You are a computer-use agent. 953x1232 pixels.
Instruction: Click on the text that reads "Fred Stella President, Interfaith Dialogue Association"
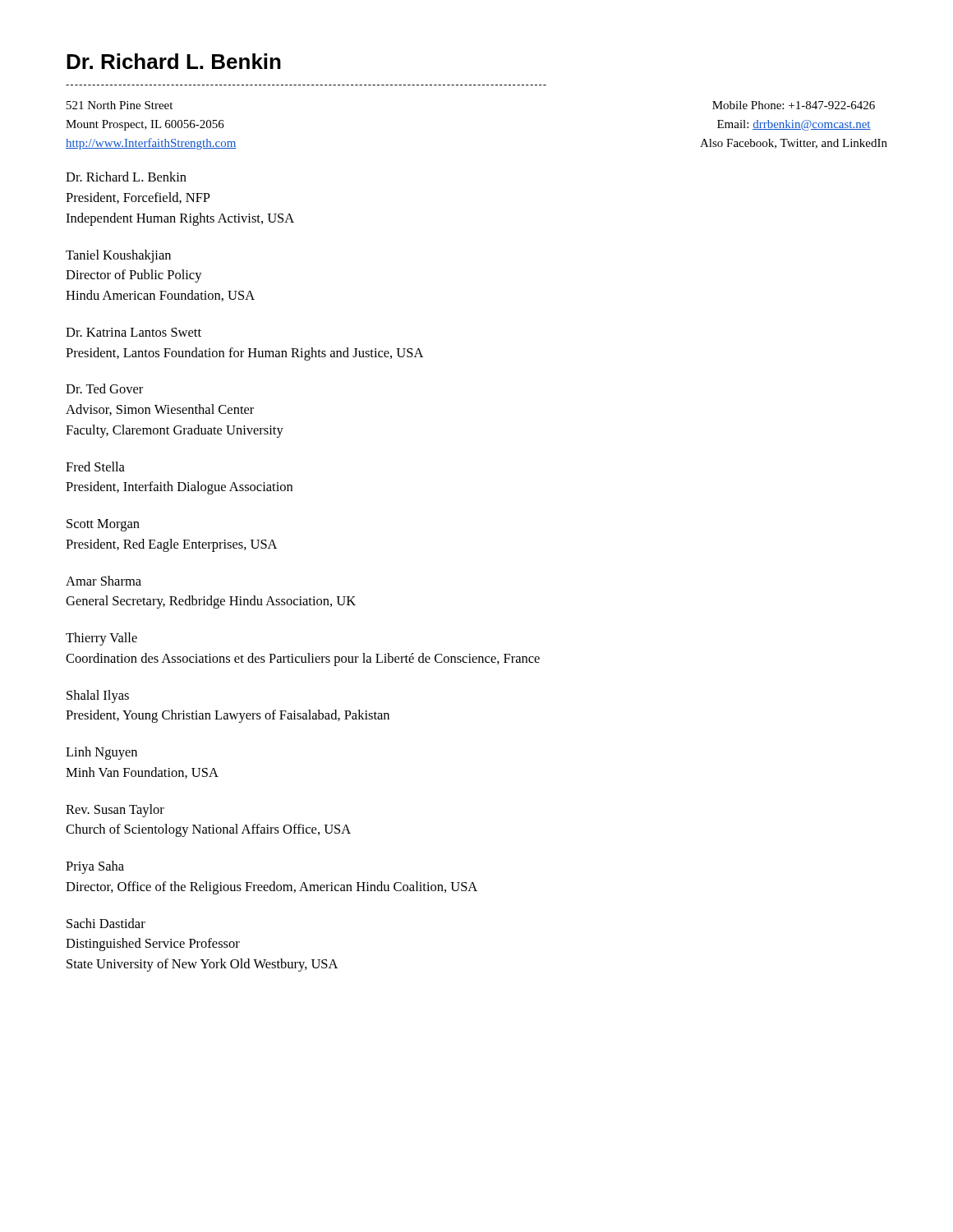(95, 467)
